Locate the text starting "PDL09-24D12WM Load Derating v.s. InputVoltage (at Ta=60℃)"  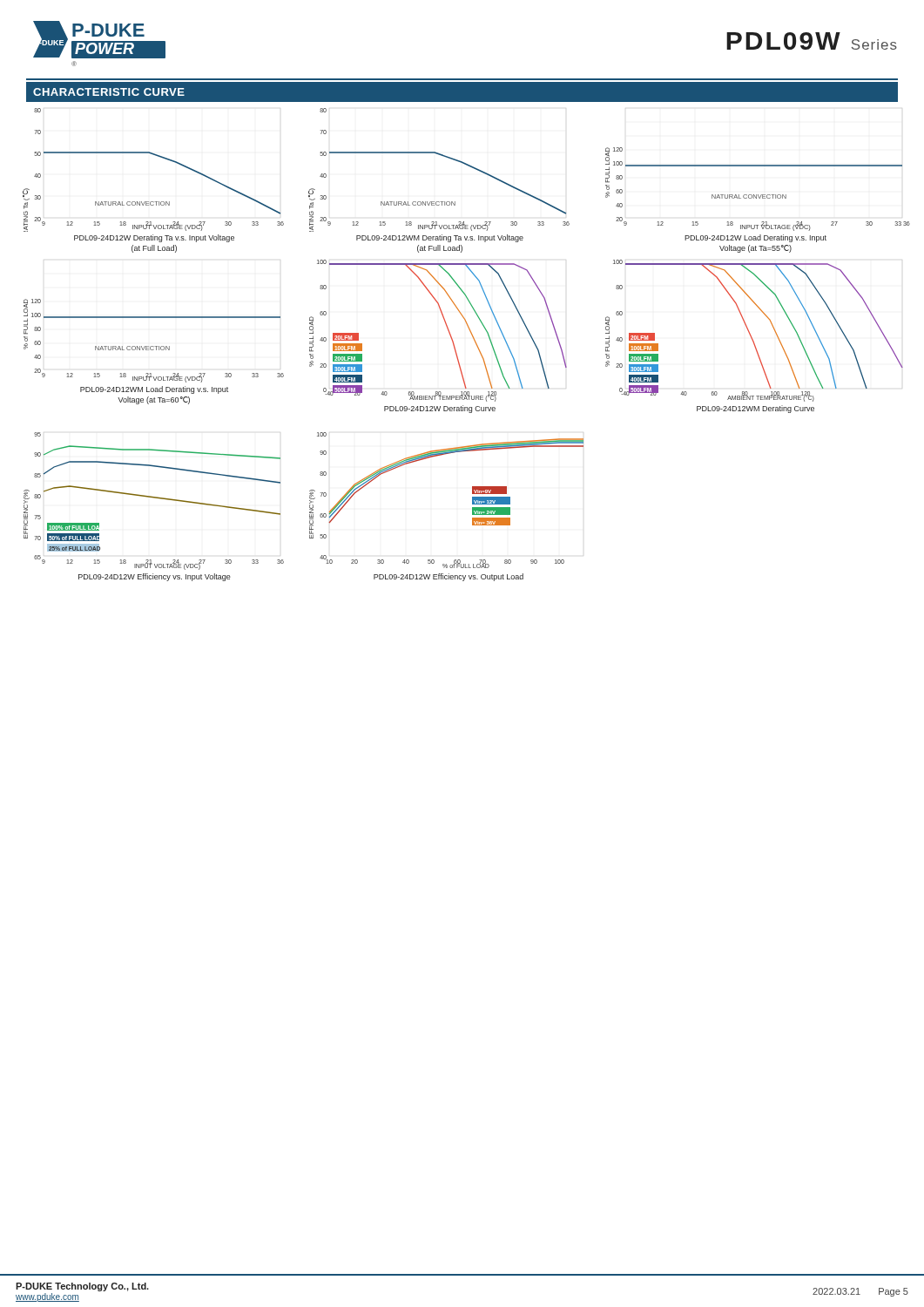pyautogui.click(x=154, y=395)
